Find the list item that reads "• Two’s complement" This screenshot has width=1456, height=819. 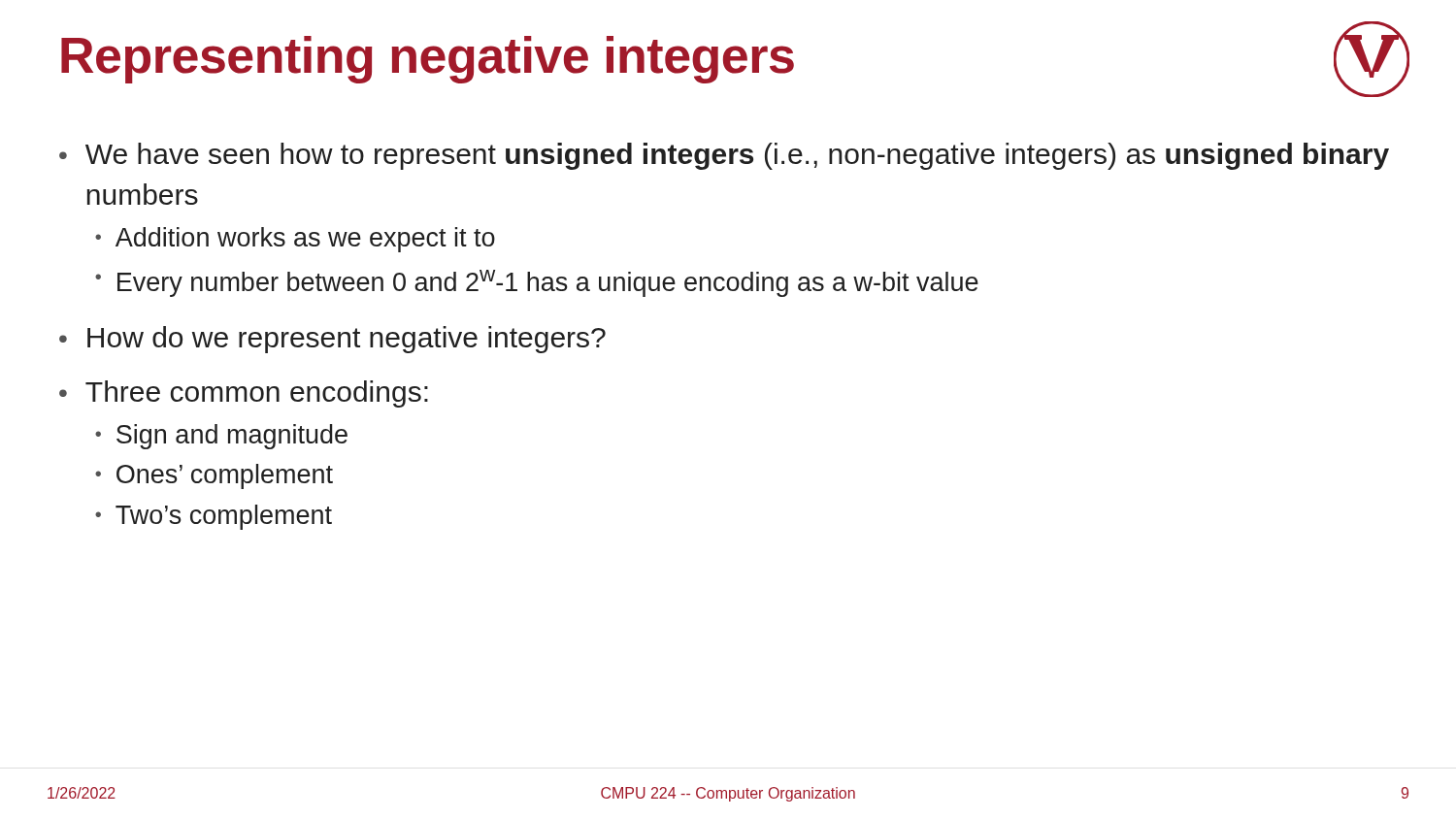click(213, 515)
